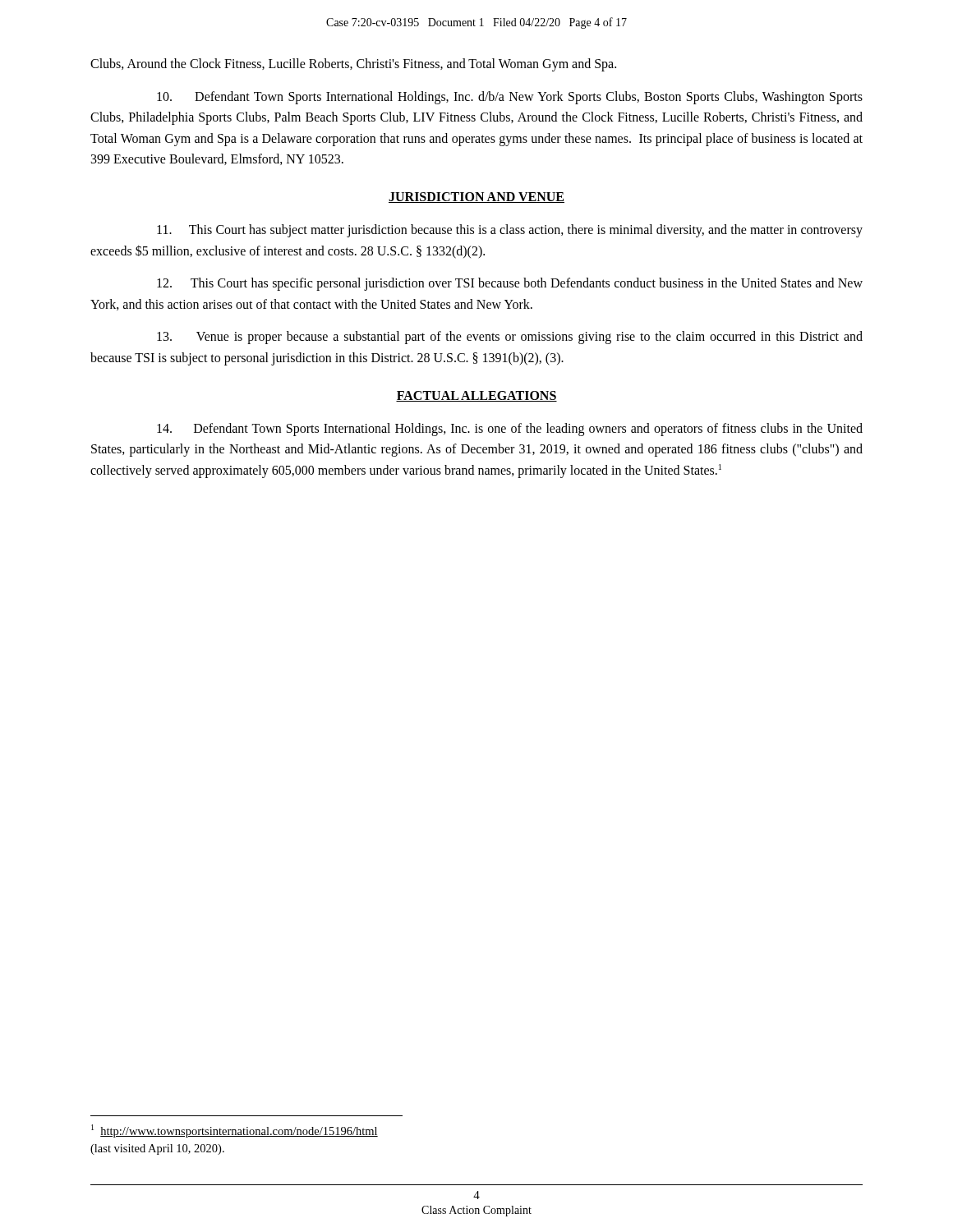Select the text block starting "Clubs, Around the"

tap(354, 64)
